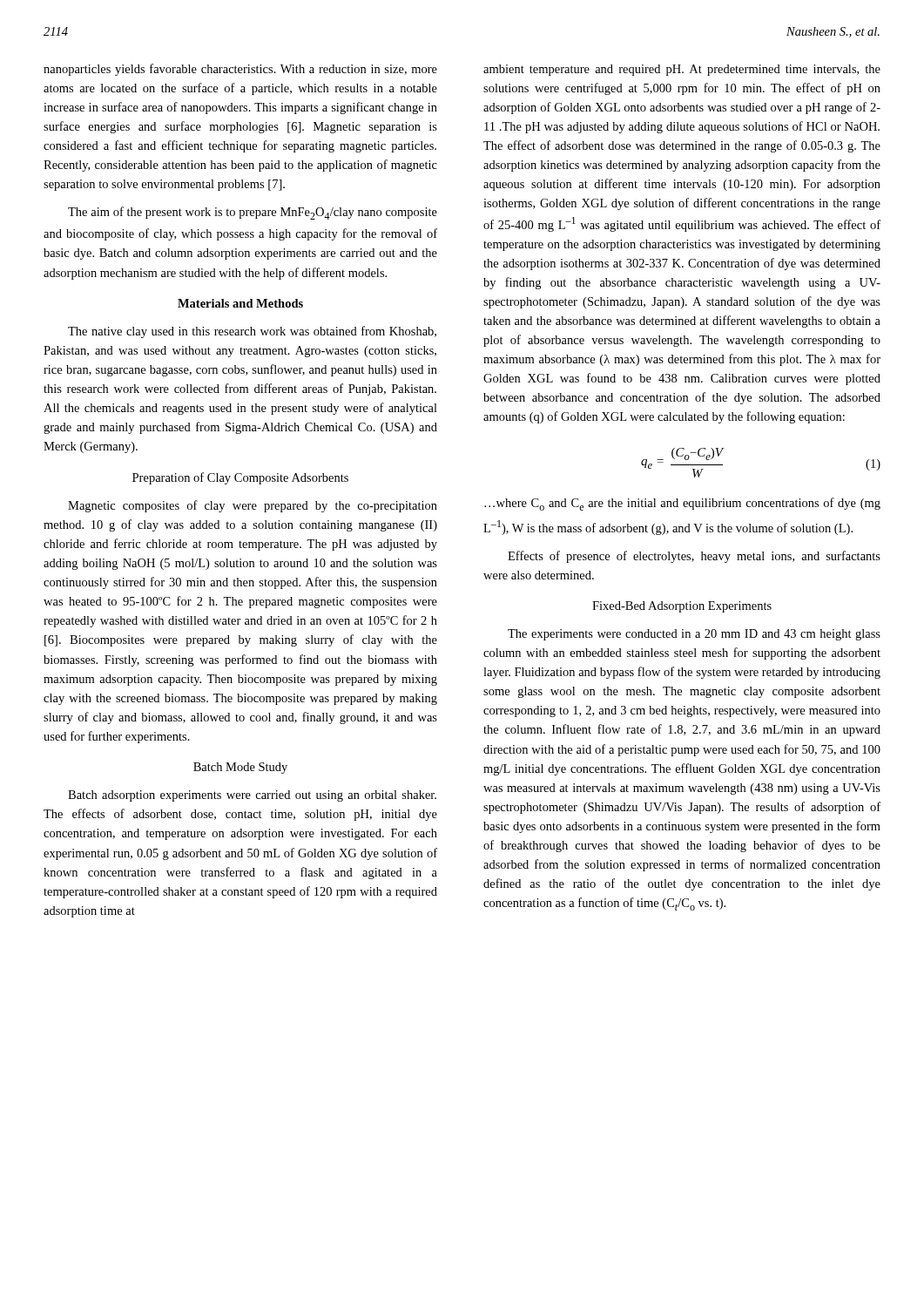Find the block on this page that starts "Magnetic composites of clay were"

click(x=240, y=621)
